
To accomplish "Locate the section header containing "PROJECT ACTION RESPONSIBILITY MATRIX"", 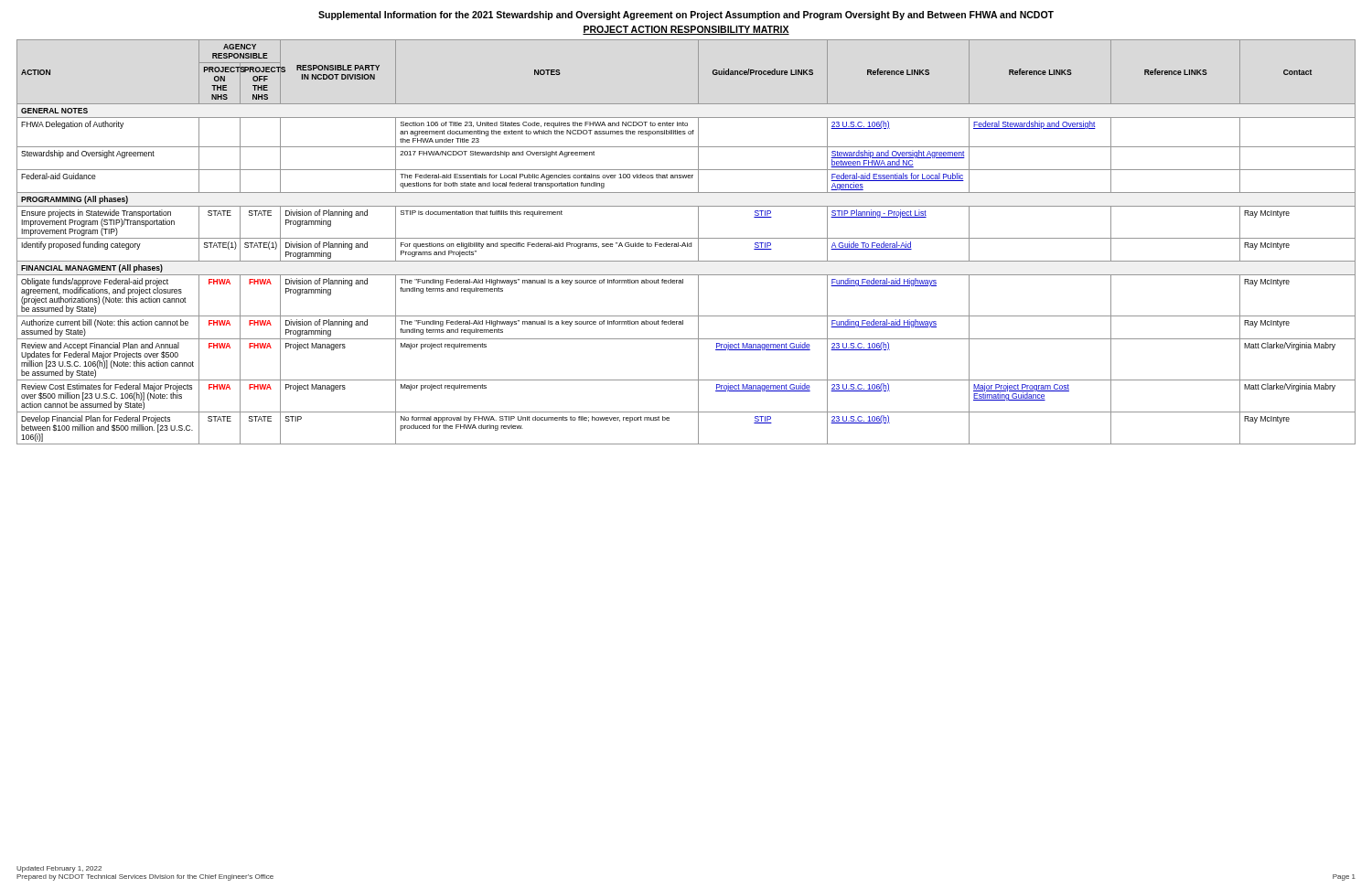I will point(686,29).
